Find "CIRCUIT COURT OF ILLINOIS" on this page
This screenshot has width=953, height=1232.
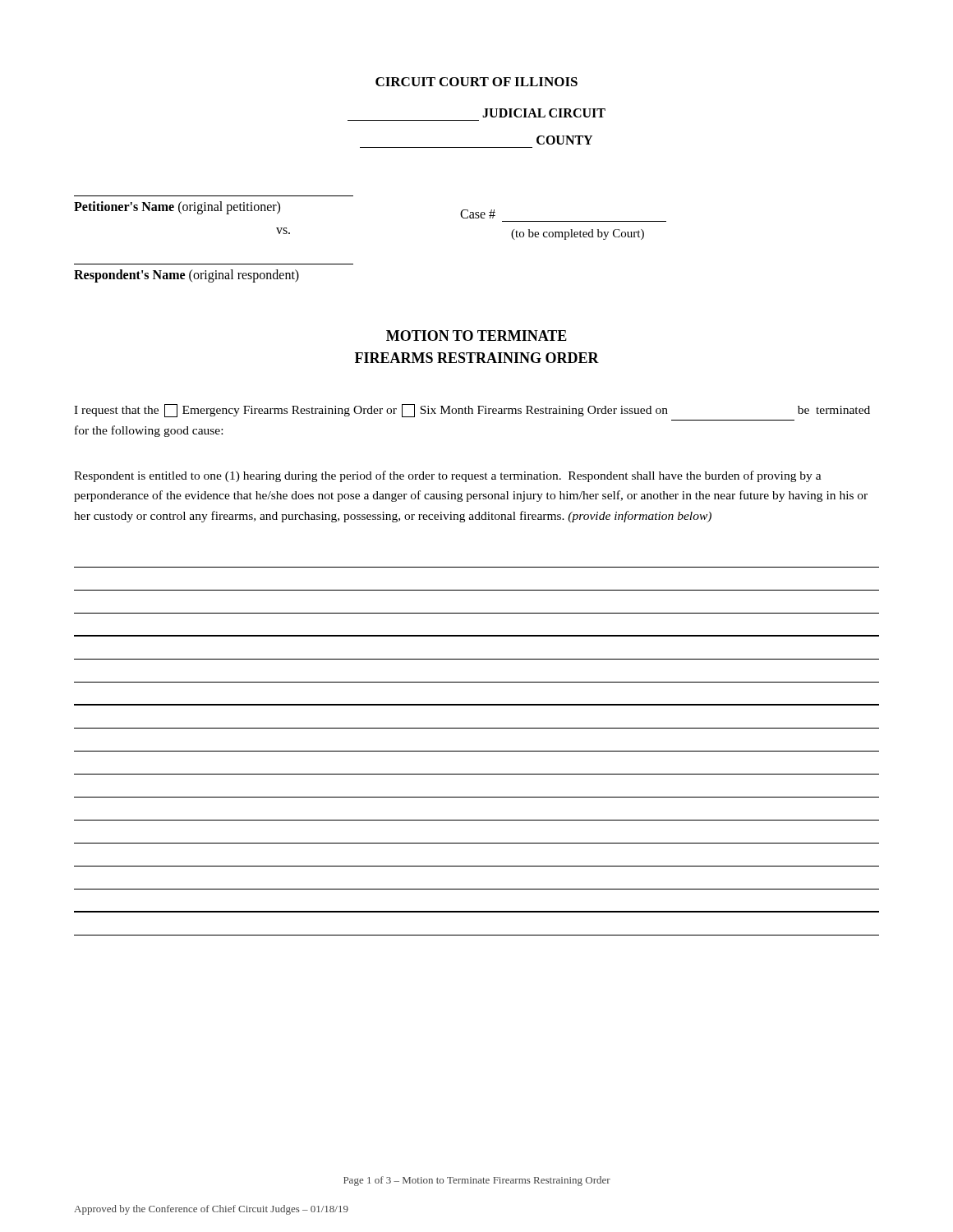click(476, 82)
